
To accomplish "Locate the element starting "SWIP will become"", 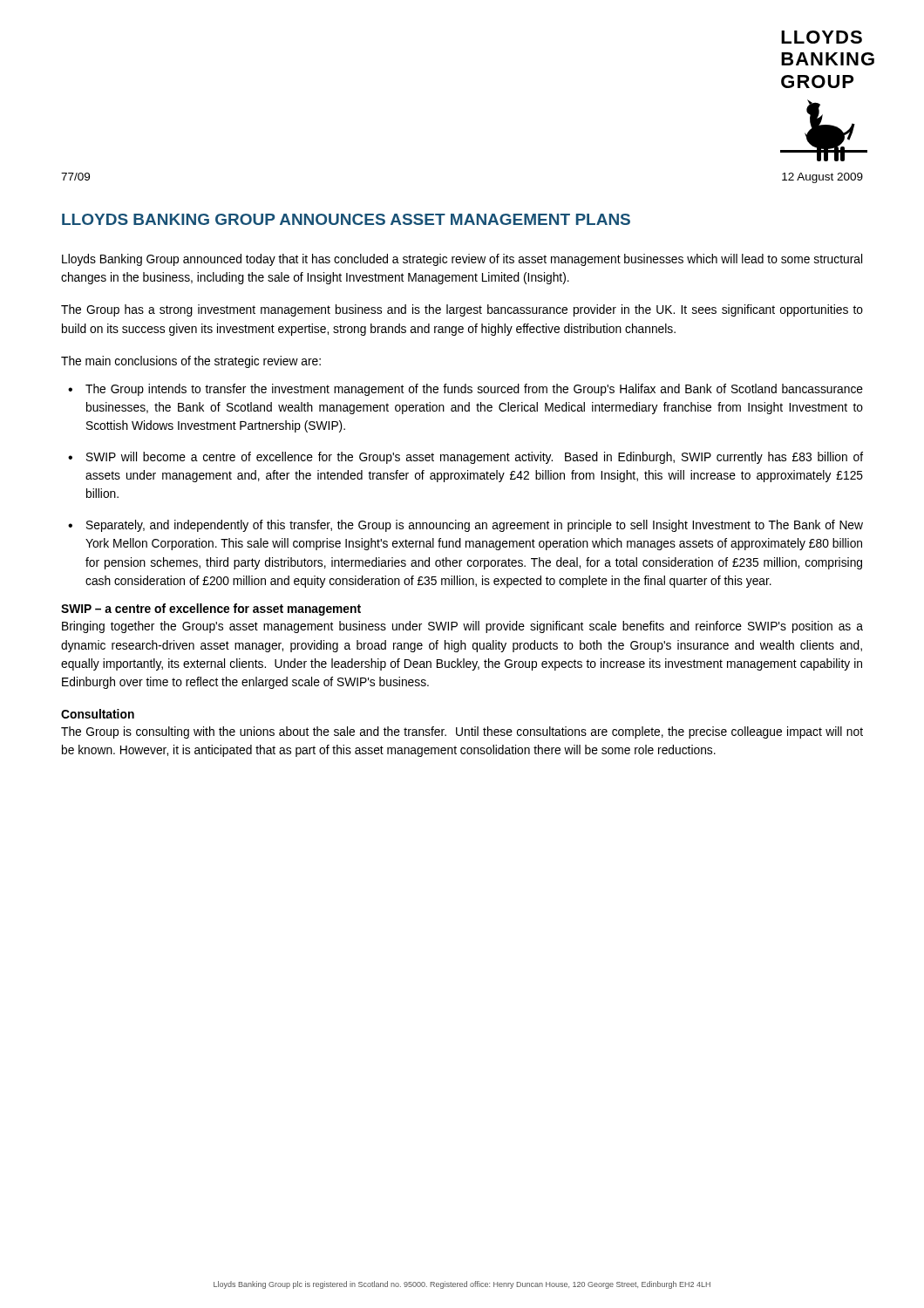I will 474,476.
